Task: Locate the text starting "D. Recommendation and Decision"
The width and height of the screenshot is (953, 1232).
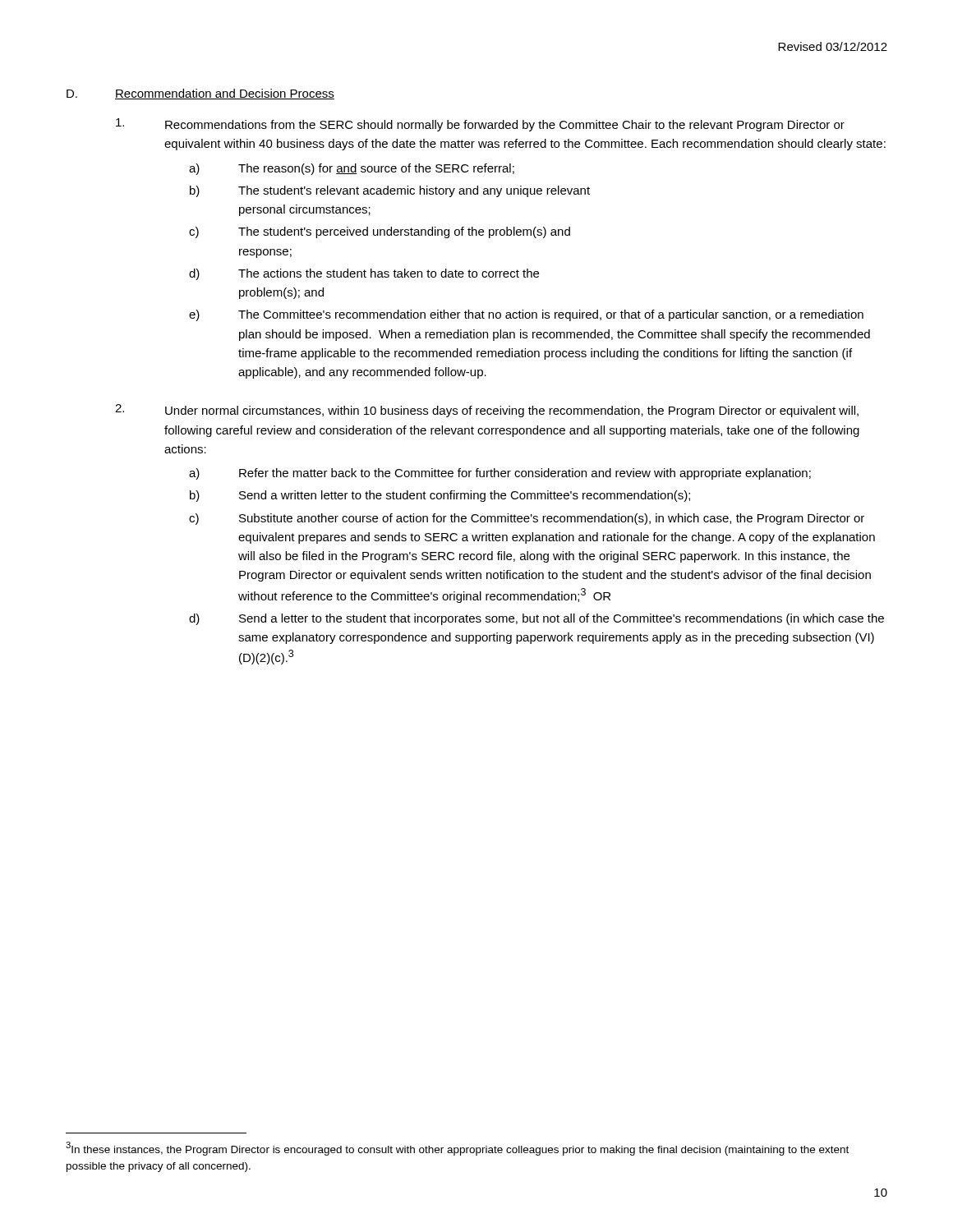Action: pyautogui.click(x=200, y=93)
